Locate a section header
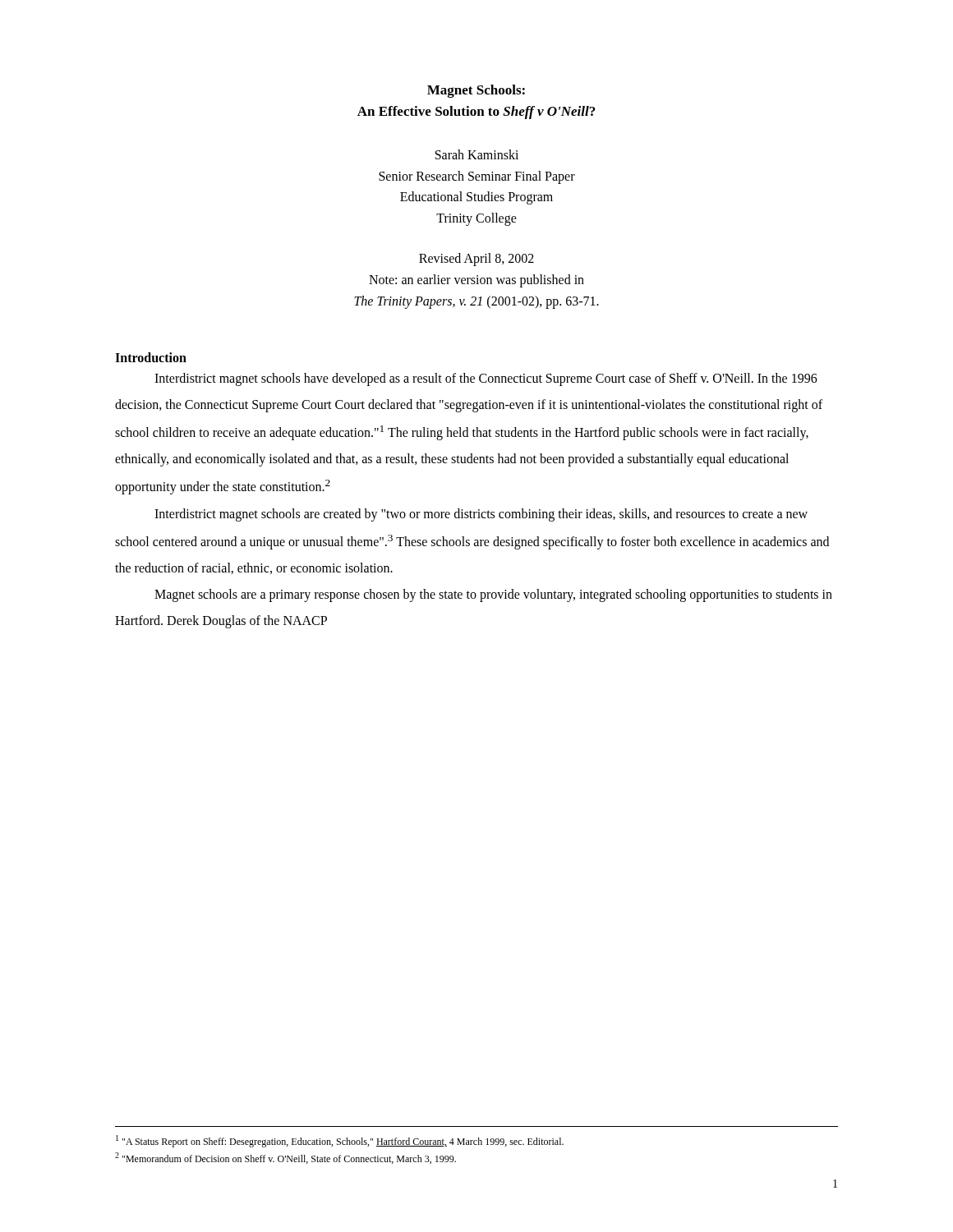Screen dimensions: 1232x953 coord(151,358)
